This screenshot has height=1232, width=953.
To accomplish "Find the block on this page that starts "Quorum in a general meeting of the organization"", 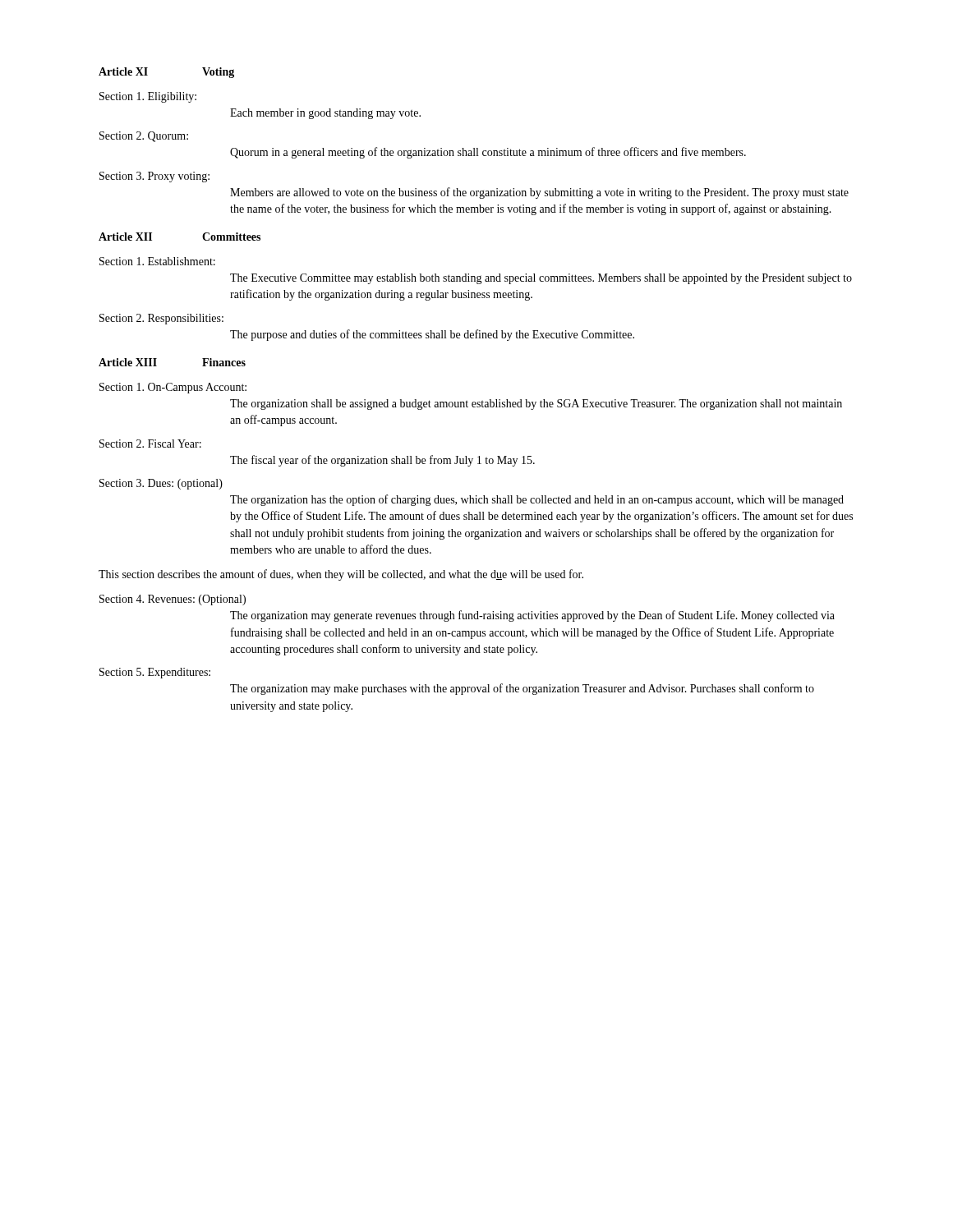I will [x=488, y=153].
